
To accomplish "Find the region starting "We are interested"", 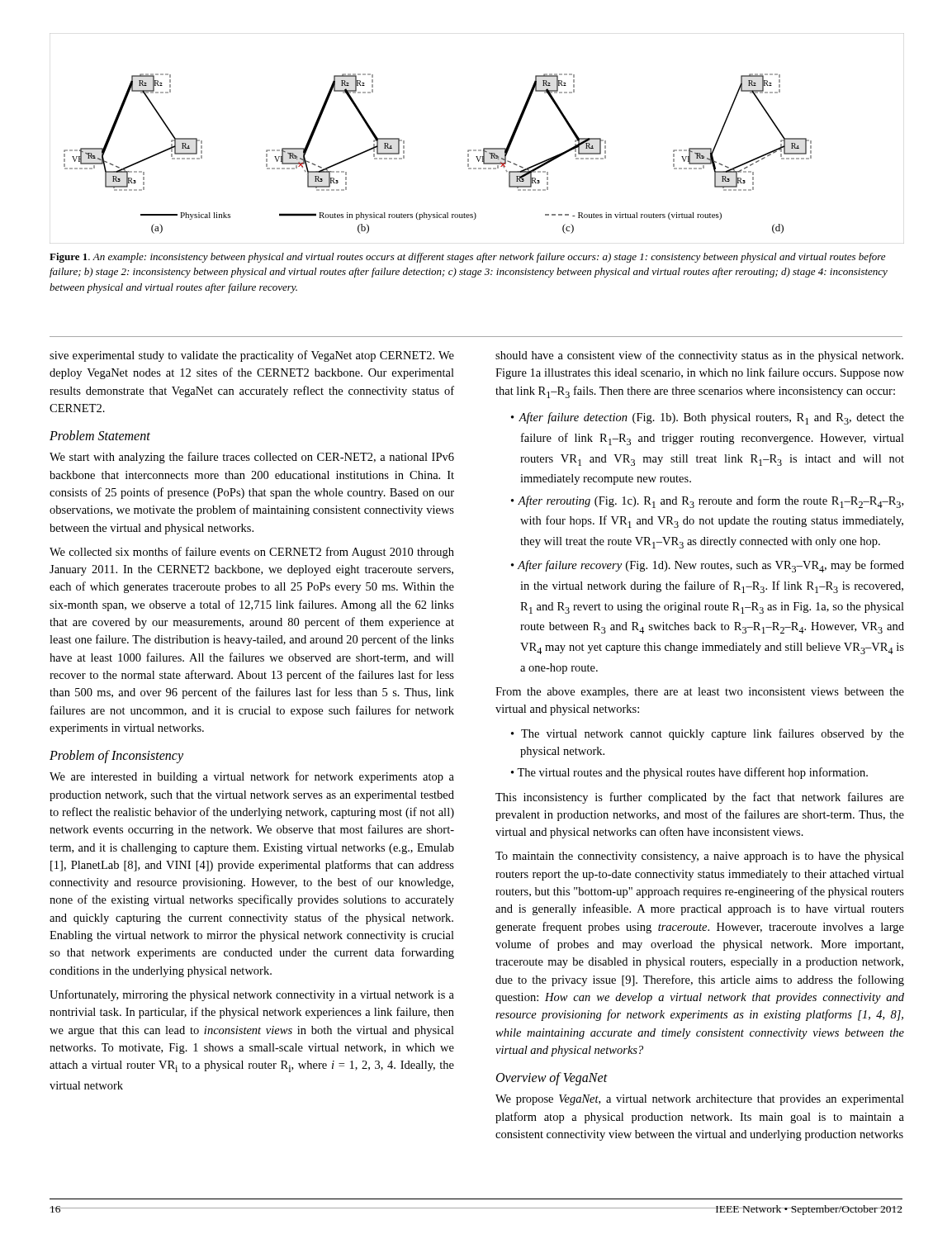I will tap(252, 932).
